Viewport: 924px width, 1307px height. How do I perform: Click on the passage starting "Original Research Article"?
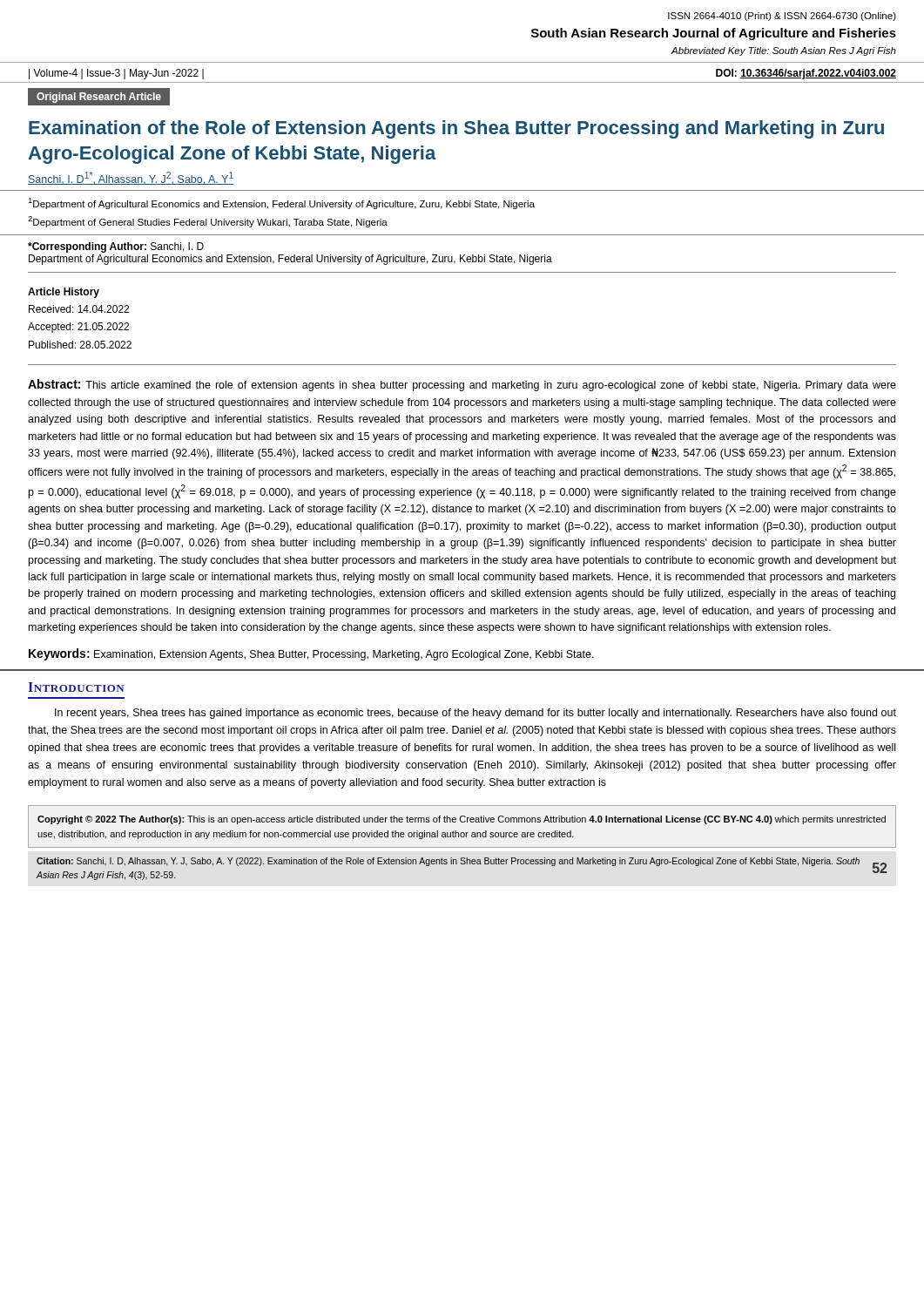pos(99,97)
